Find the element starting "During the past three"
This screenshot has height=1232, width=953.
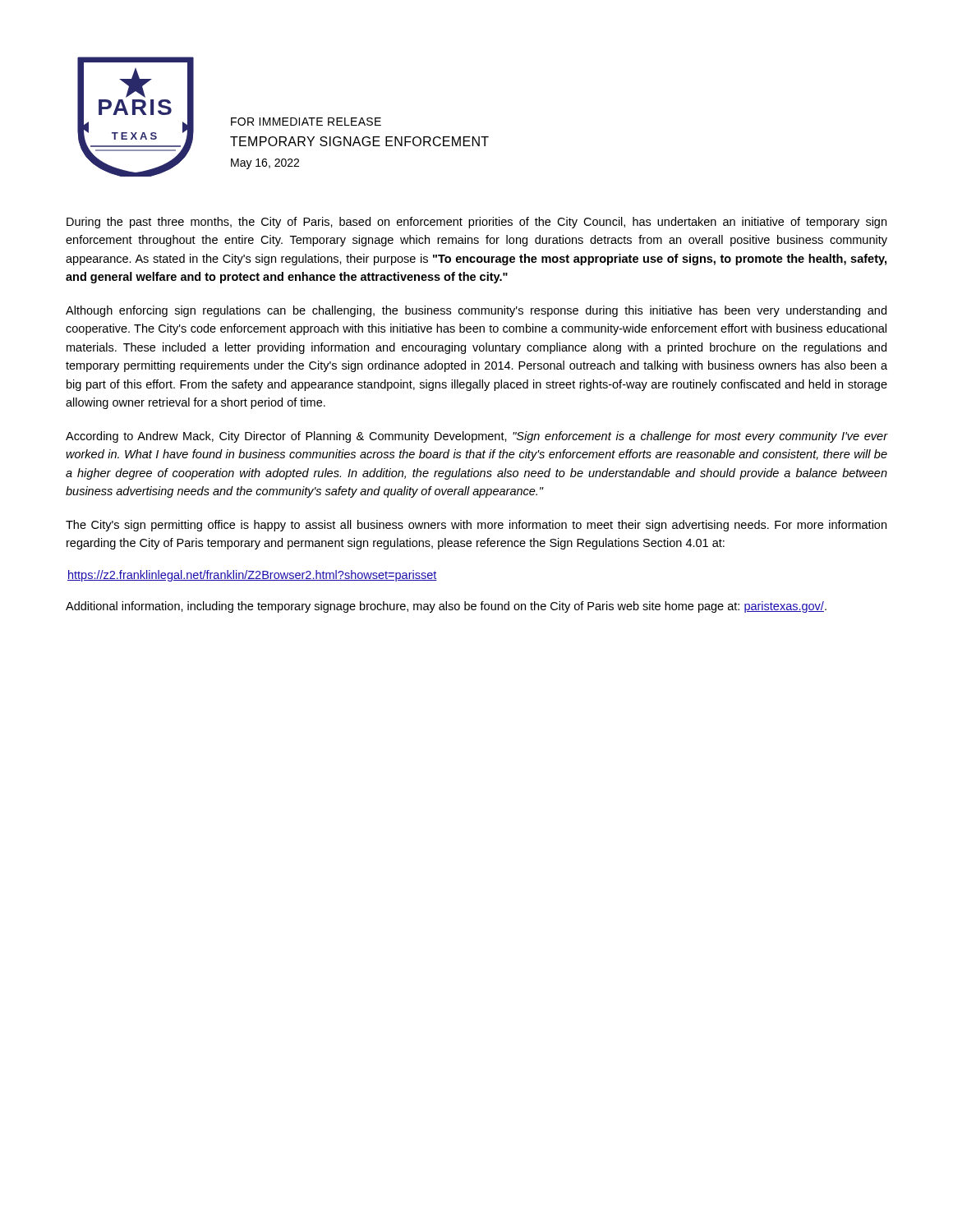pos(476,249)
